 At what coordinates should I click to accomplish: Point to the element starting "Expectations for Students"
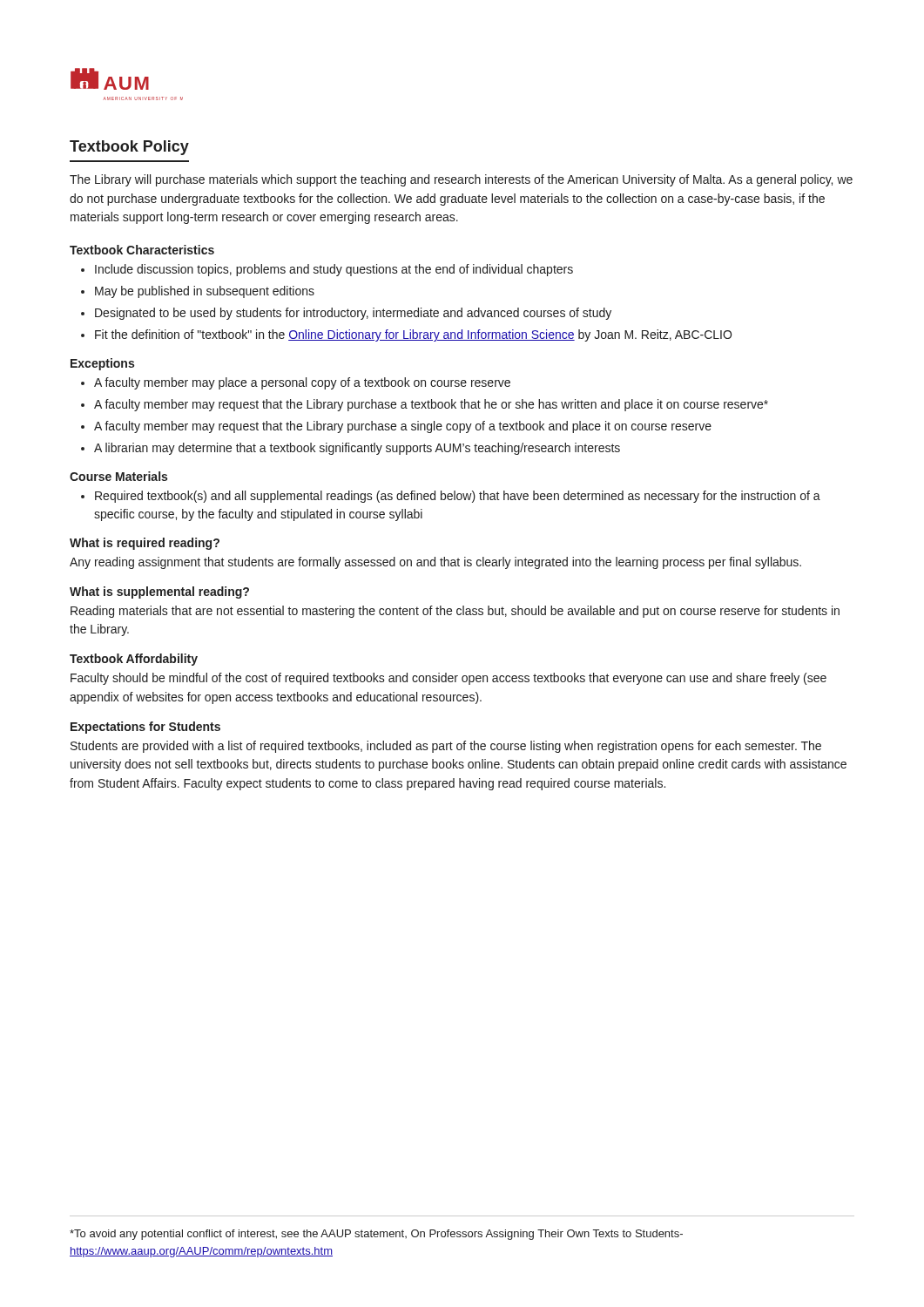click(x=145, y=726)
